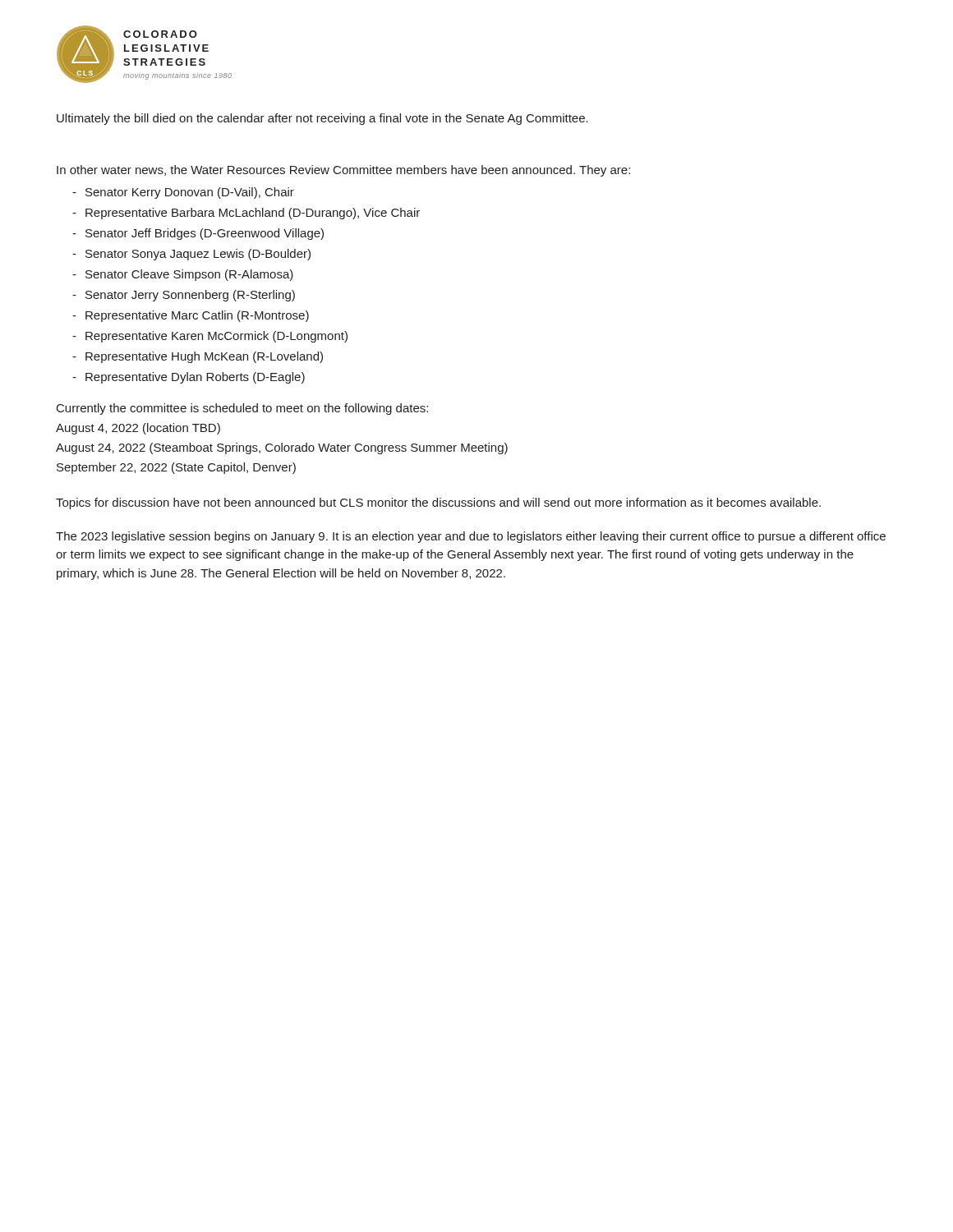Navigate to the block starting "The 2023 legislative session begins on January"

coord(471,554)
